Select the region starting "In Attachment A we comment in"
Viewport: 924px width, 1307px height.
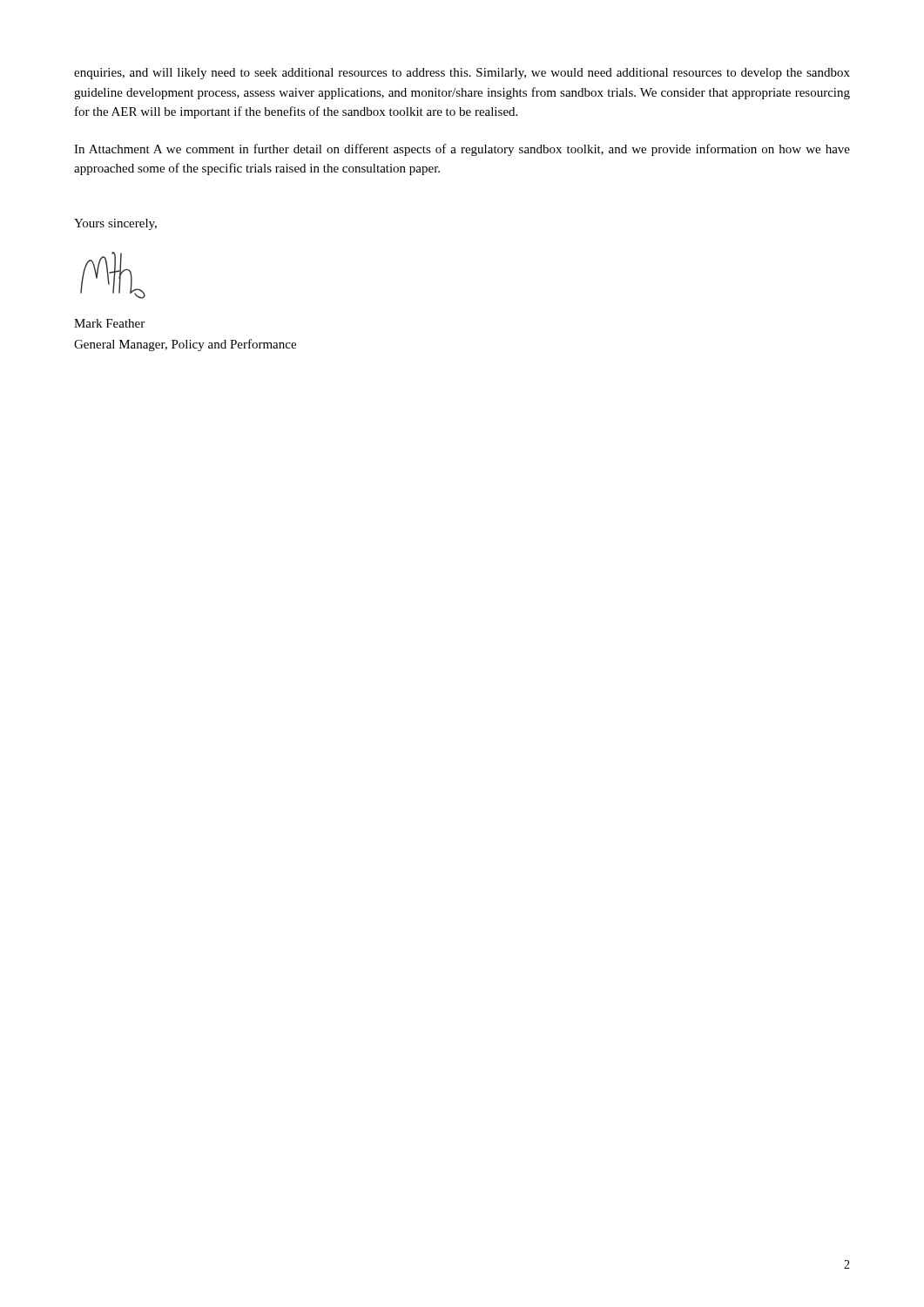click(462, 158)
